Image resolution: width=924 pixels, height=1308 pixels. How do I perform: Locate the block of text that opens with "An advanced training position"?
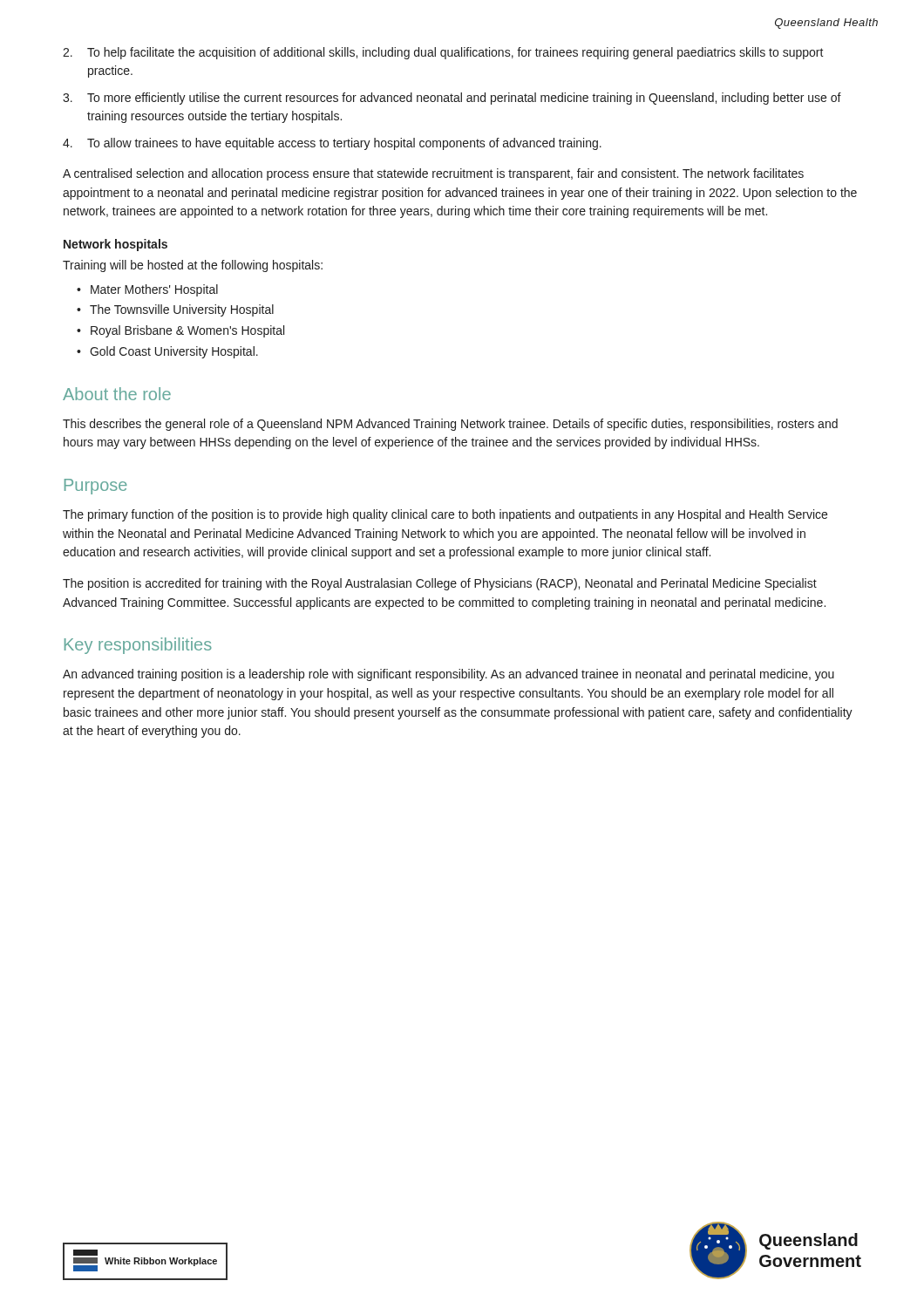(457, 703)
